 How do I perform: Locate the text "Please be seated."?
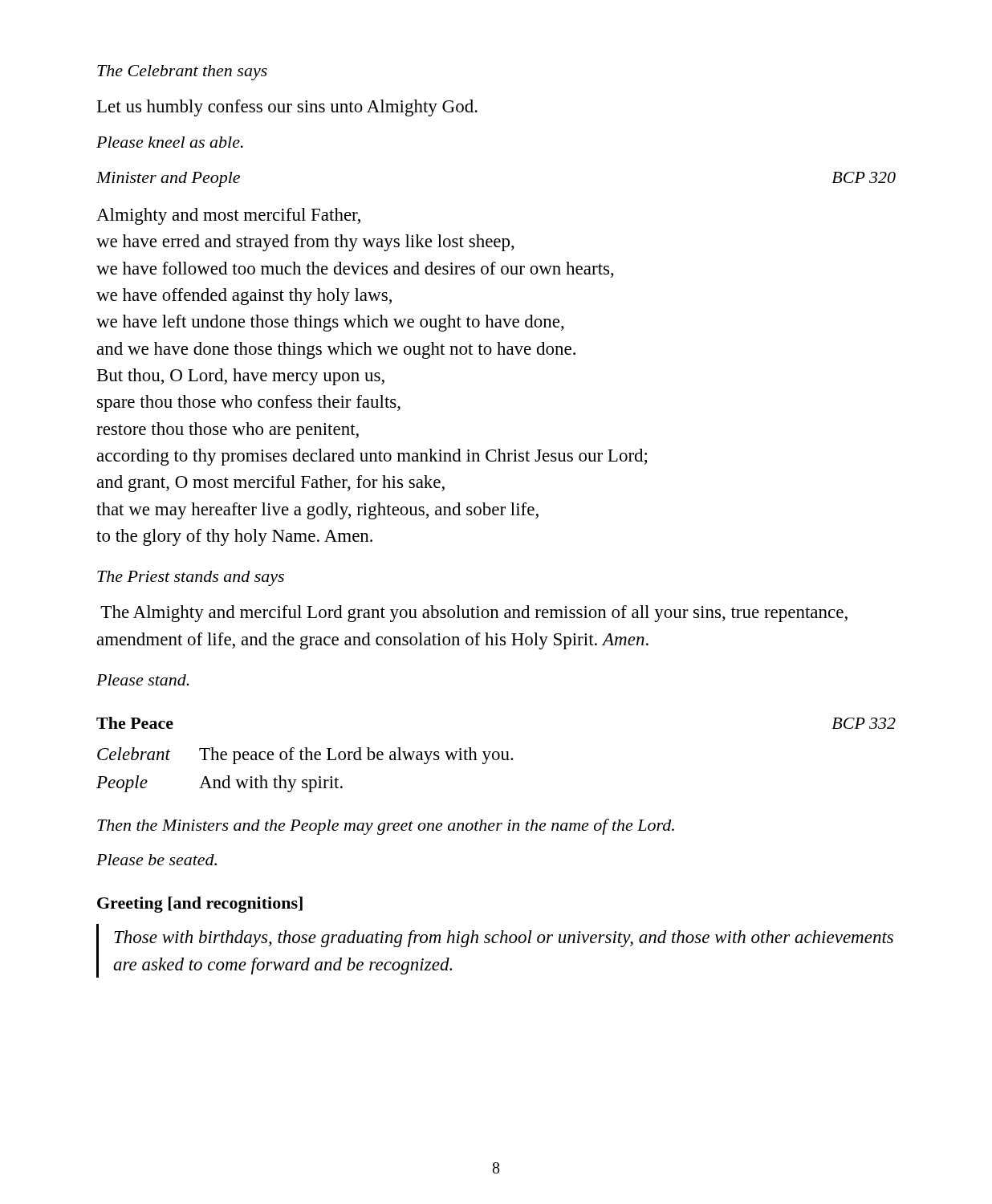coord(157,860)
